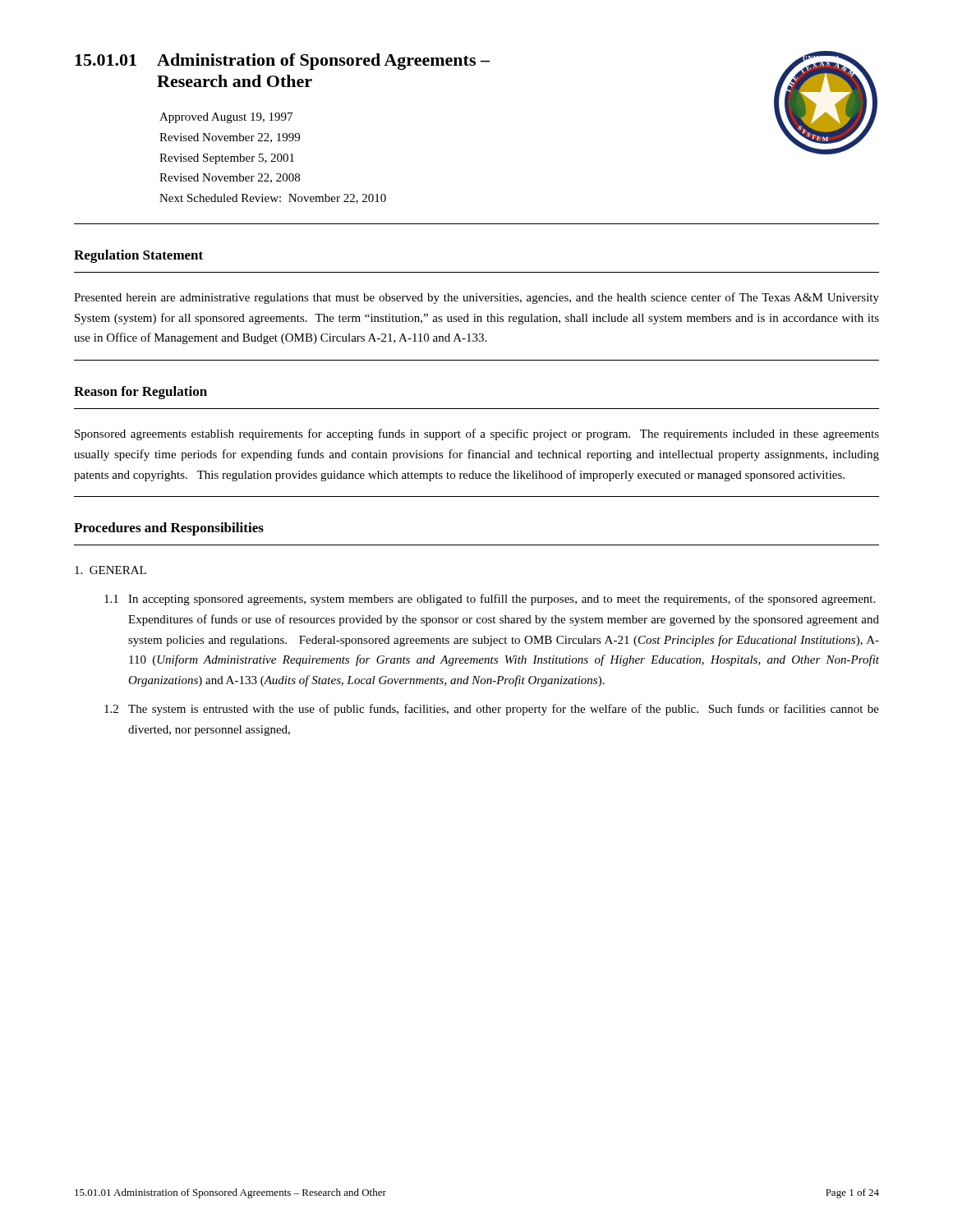953x1232 pixels.
Task: Locate the list item that reads "2 The system is entrusted"
Action: (x=491, y=719)
